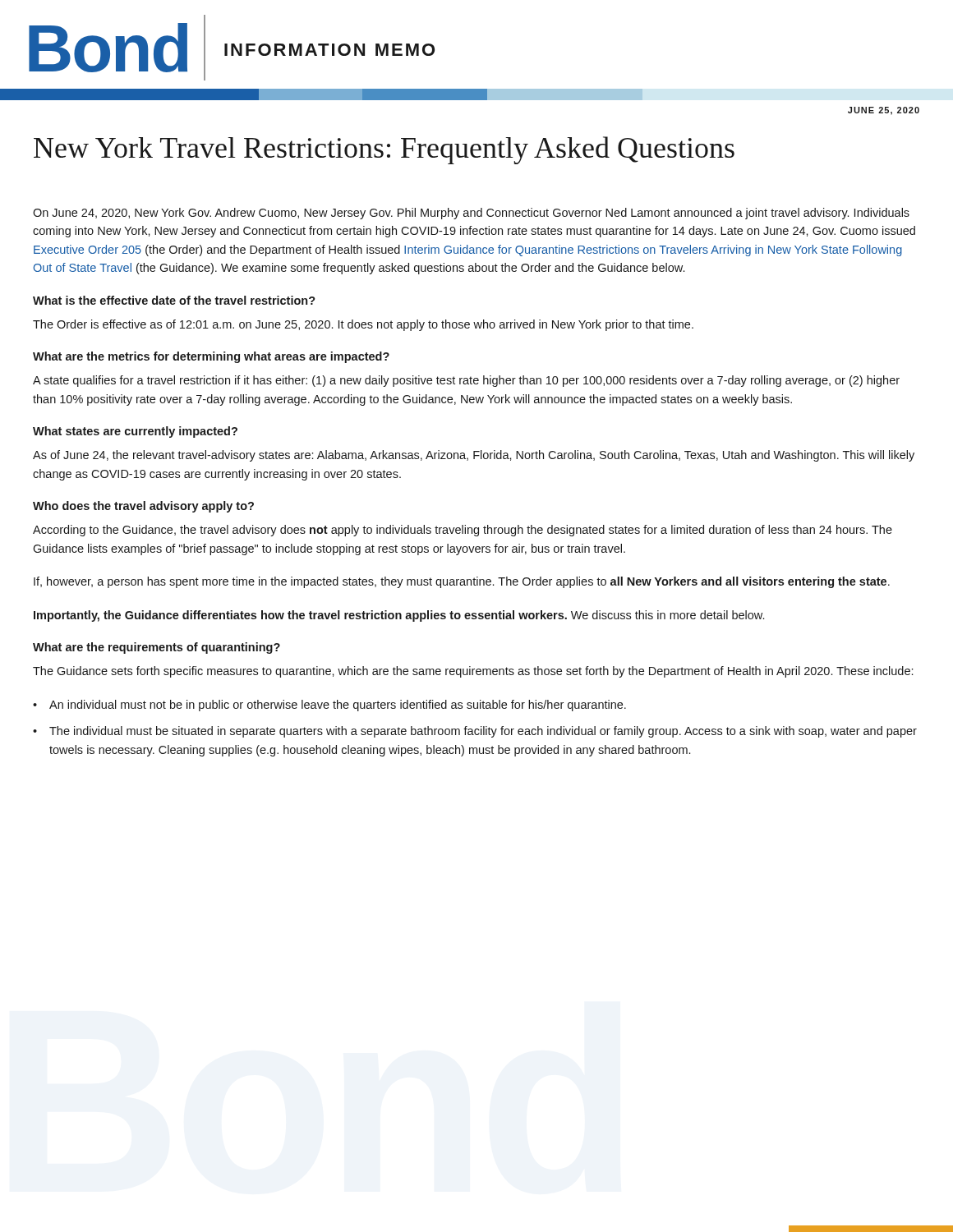Viewport: 953px width, 1232px height.
Task: Navigate to the text starting "What is the effective date of the travel"
Action: pyautogui.click(x=174, y=300)
